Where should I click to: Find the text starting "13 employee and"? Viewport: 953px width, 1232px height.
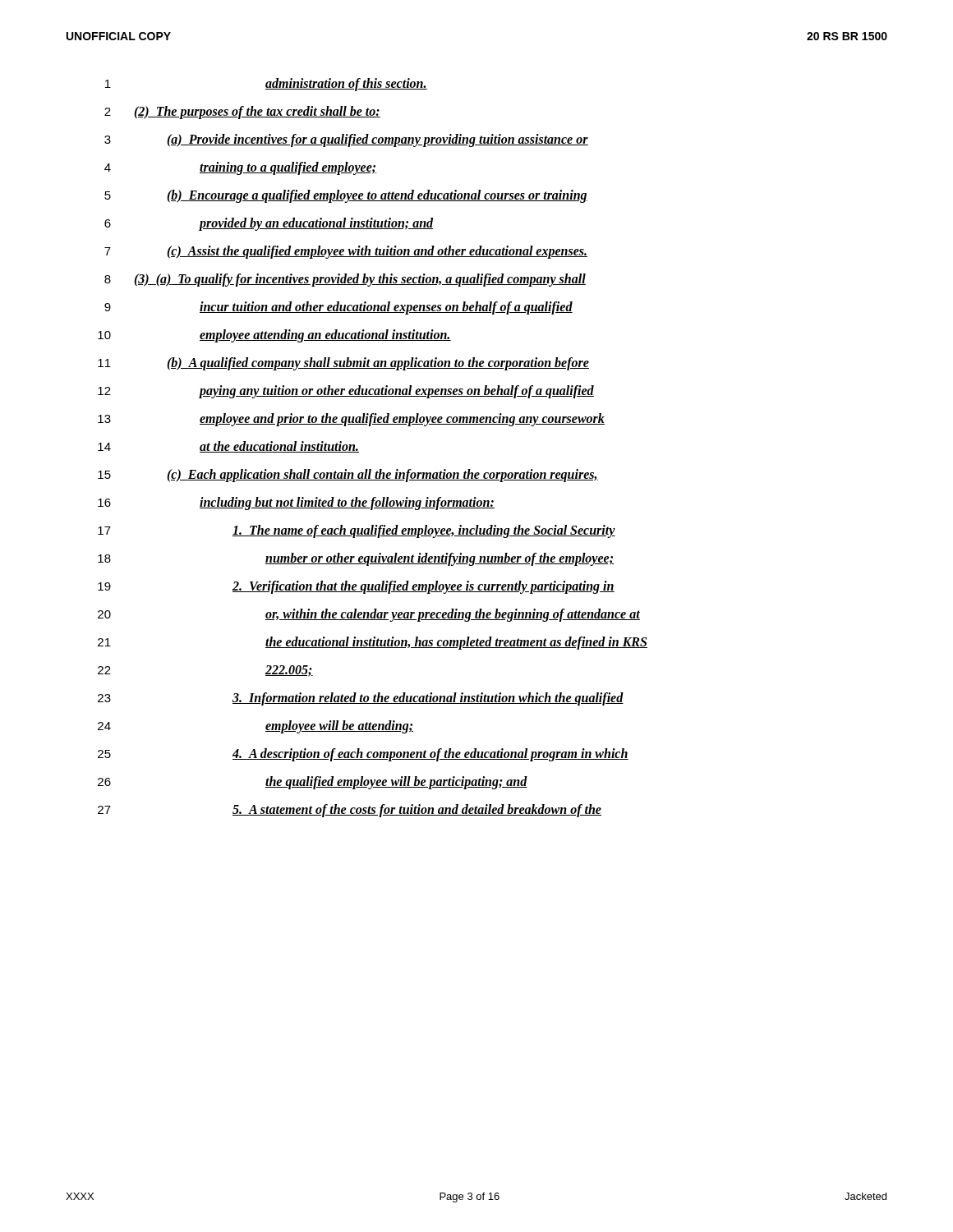[x=476, y=419]
